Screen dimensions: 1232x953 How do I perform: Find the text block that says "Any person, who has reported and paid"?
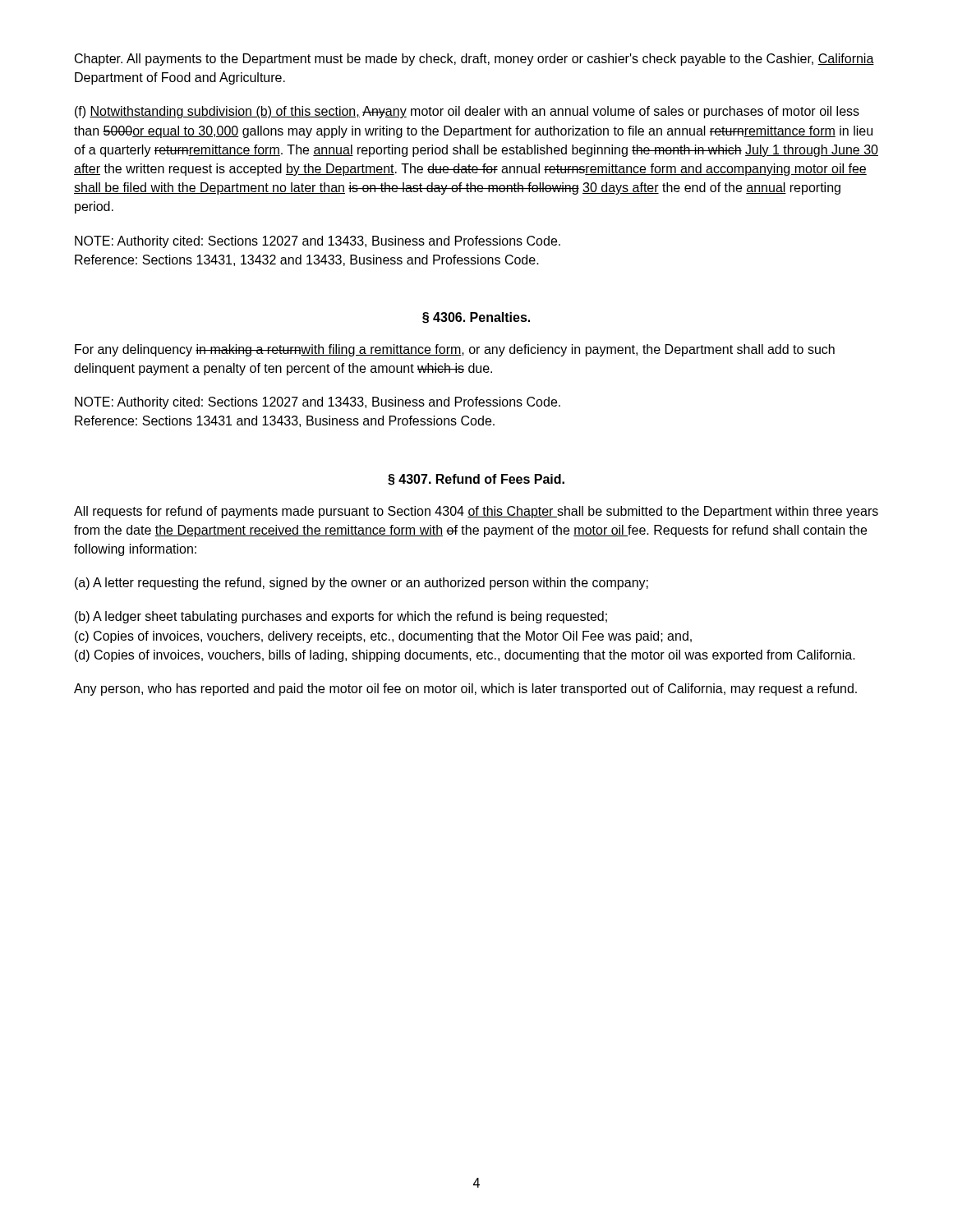click(x=466, y=689)
